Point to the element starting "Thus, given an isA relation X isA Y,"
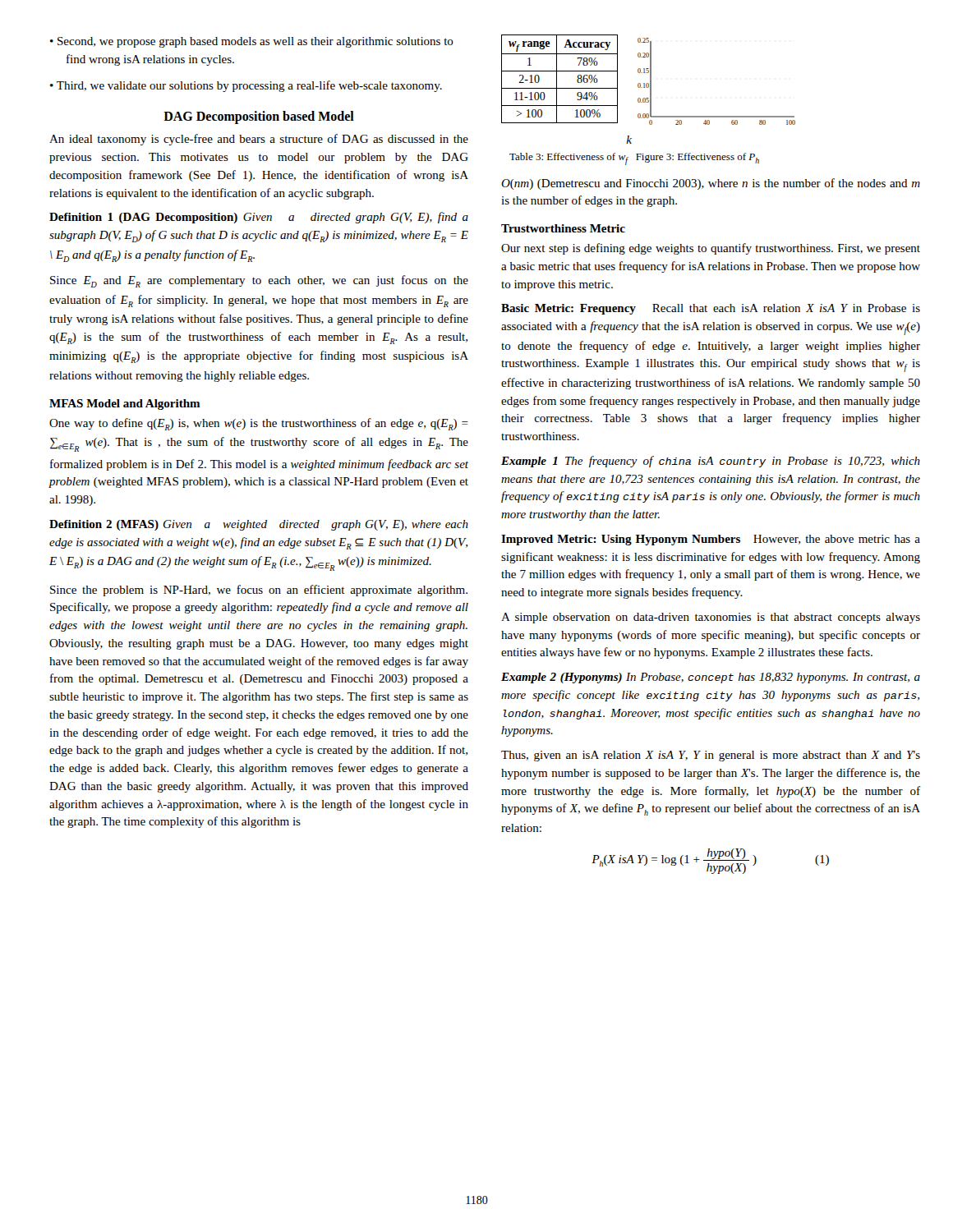The height and width of the screenshot is (1232, 953). pyautogui.click(x=711, y=791)
